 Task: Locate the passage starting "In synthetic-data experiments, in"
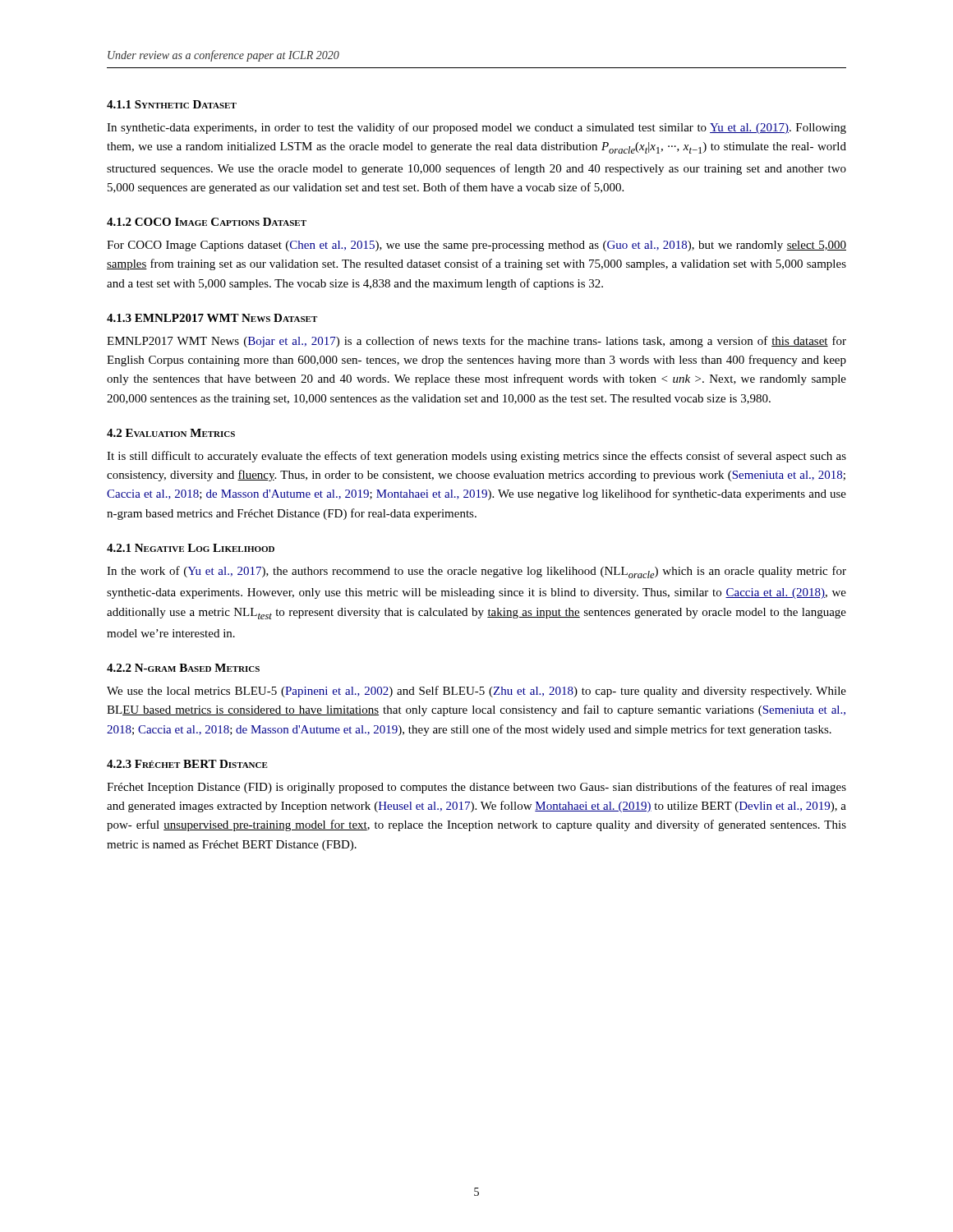click(x=476, y=158)
